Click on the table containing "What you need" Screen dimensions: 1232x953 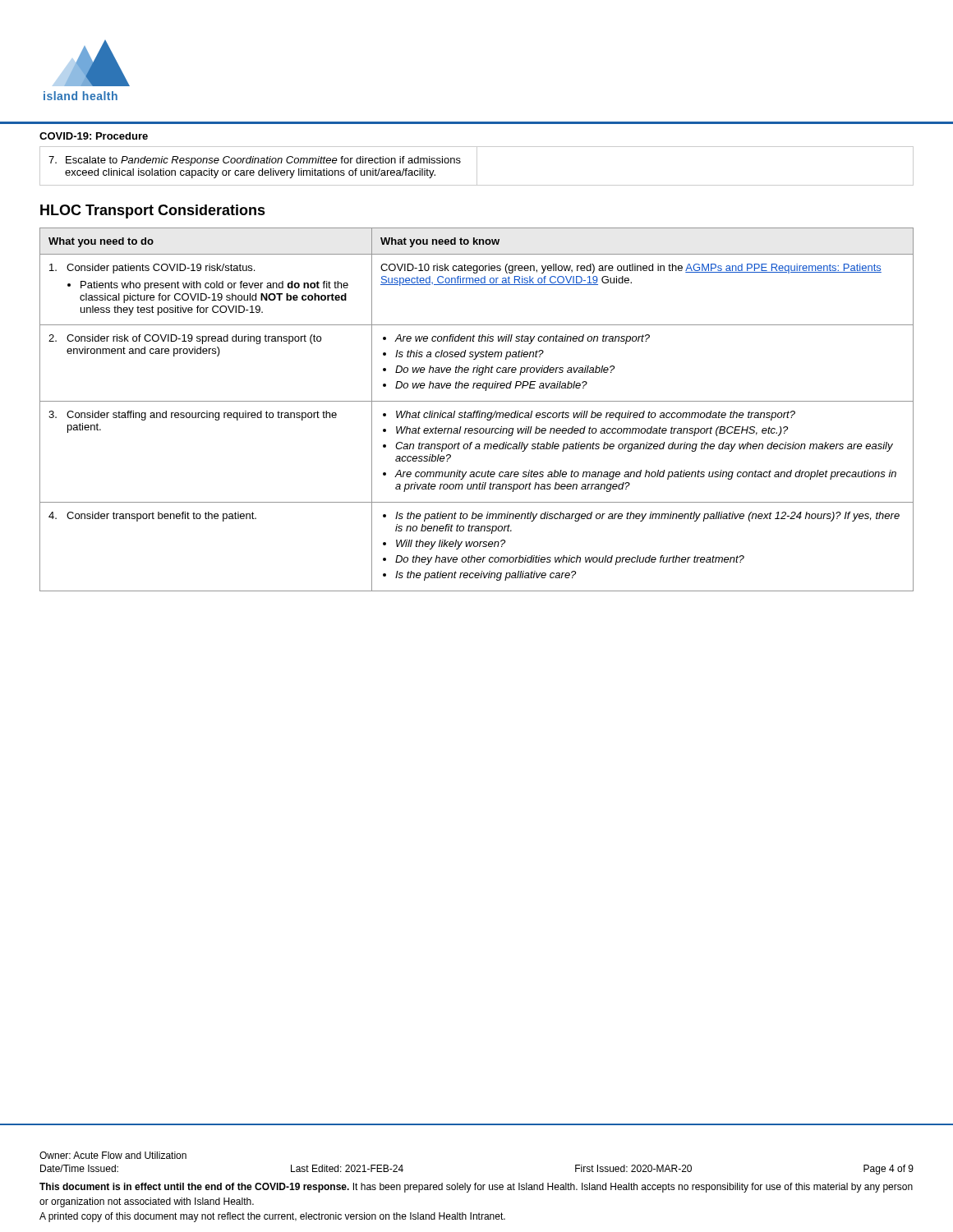(476, 409)
